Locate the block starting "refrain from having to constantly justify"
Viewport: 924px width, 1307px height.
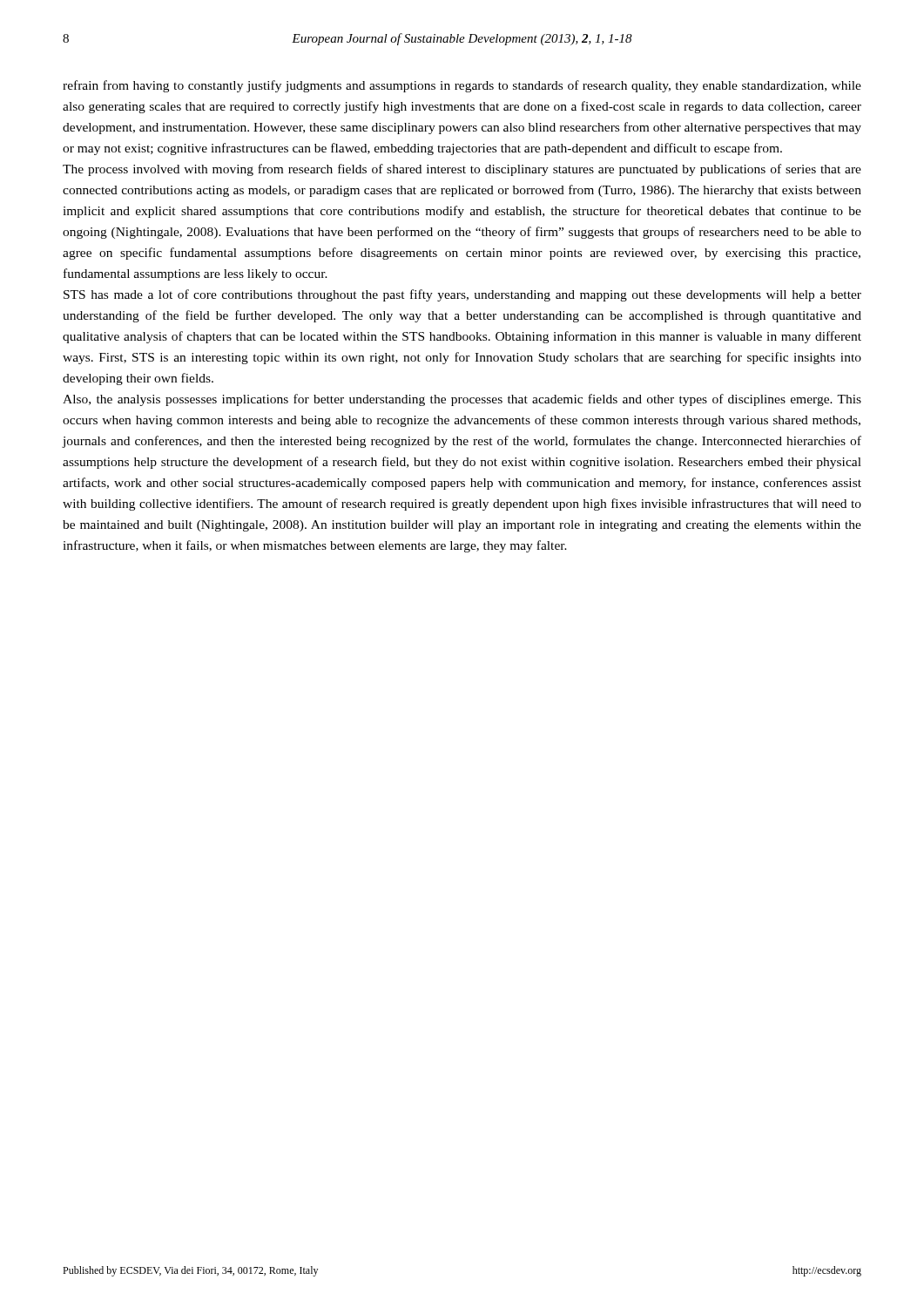(x=462, y=316)
